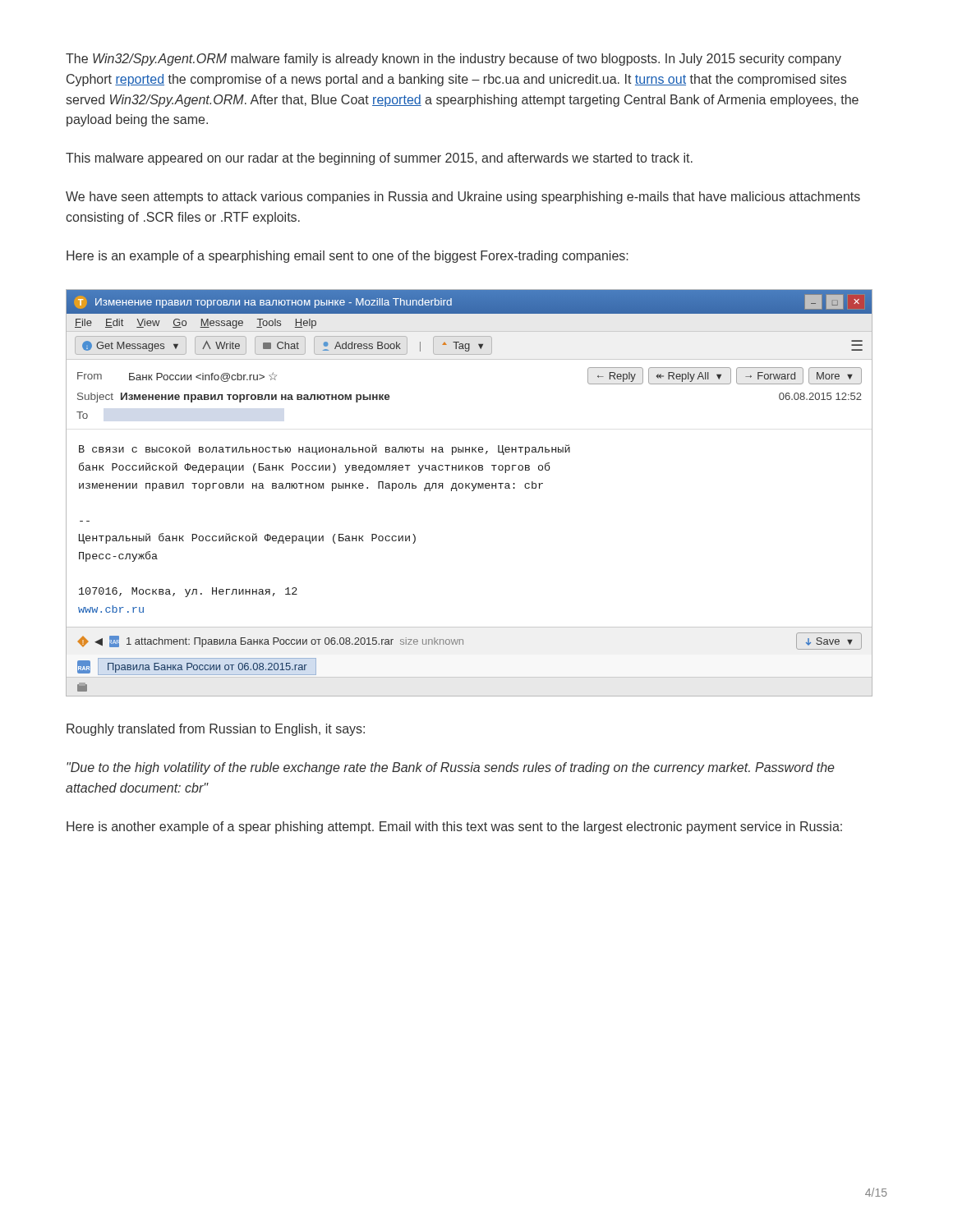Locate the passage starting ""Due to the"

[450, 778]
